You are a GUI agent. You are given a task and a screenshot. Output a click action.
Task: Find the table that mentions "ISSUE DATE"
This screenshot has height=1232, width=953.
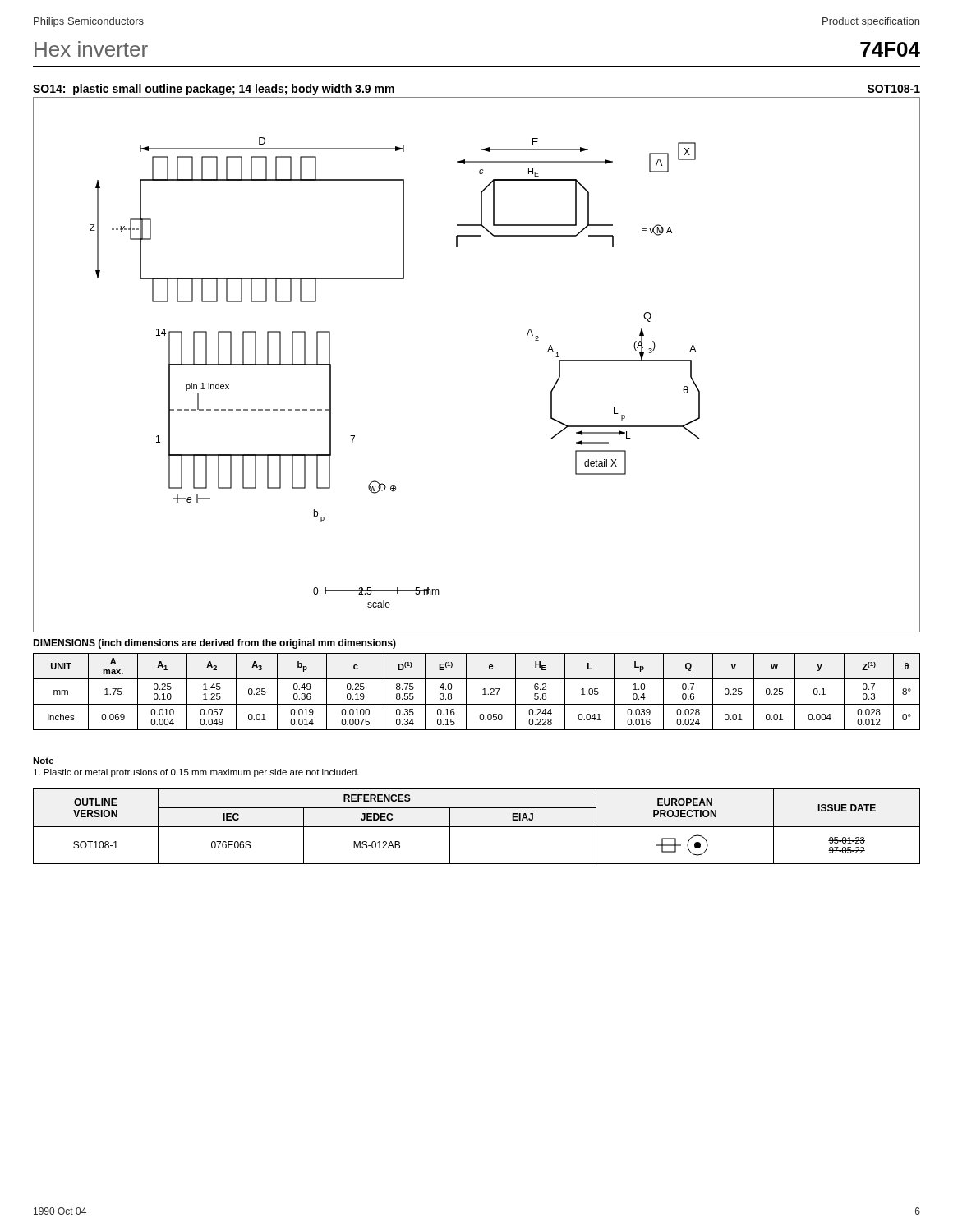[x=476, y=826]
